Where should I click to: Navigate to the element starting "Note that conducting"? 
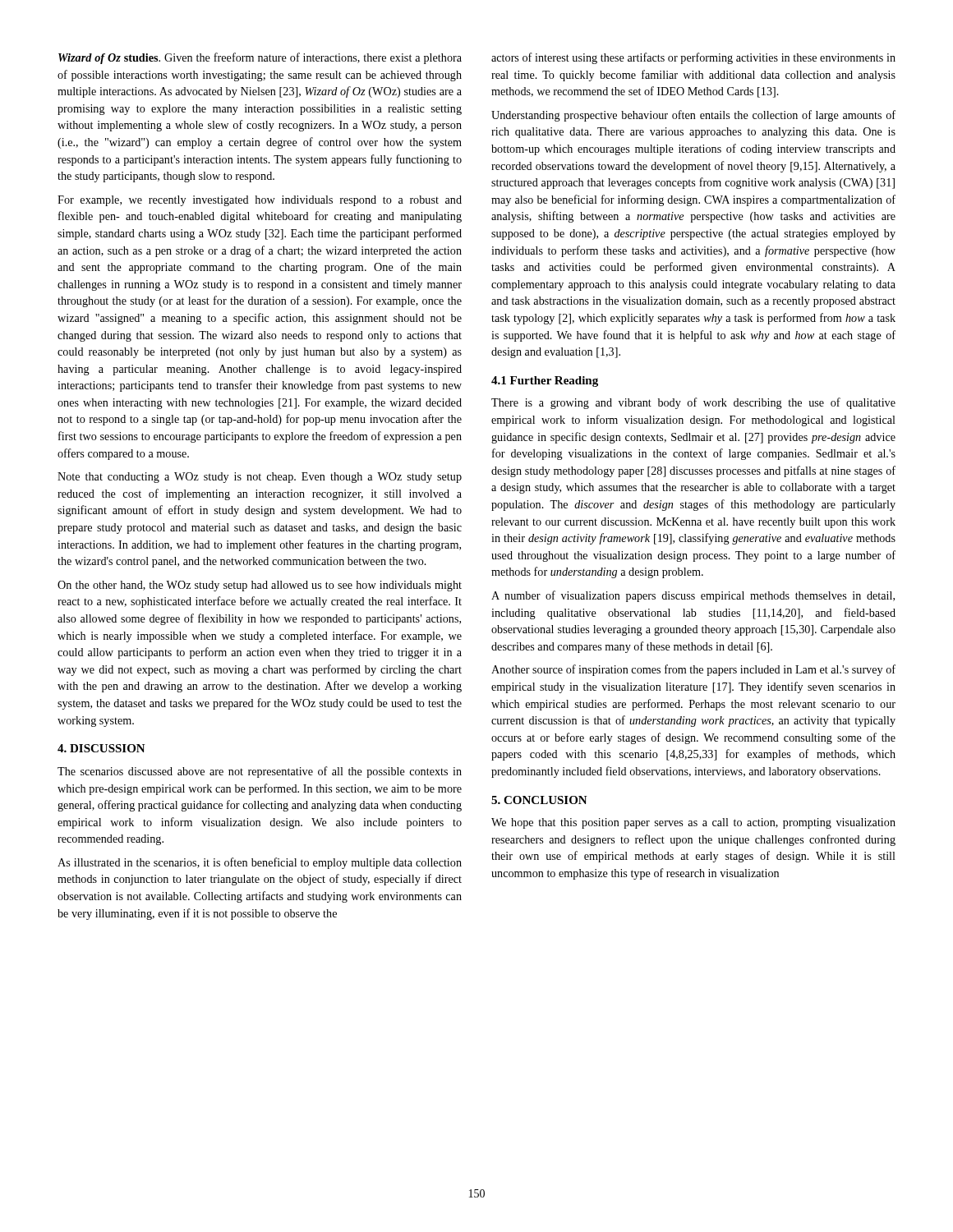(x=260, y=519)
